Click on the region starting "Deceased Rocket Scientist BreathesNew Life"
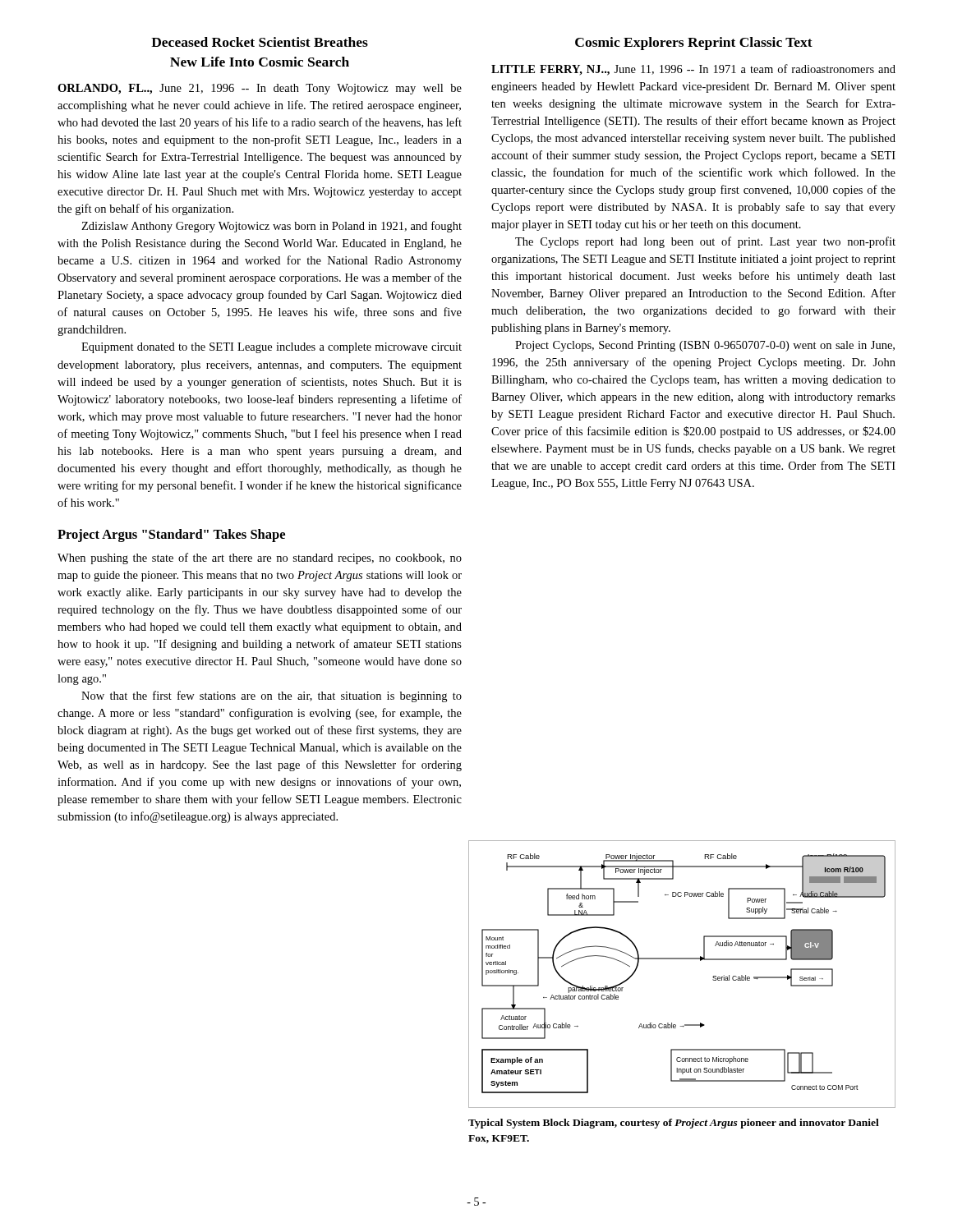This screenshot has height=1232, width=953. [x=260, y=52]
